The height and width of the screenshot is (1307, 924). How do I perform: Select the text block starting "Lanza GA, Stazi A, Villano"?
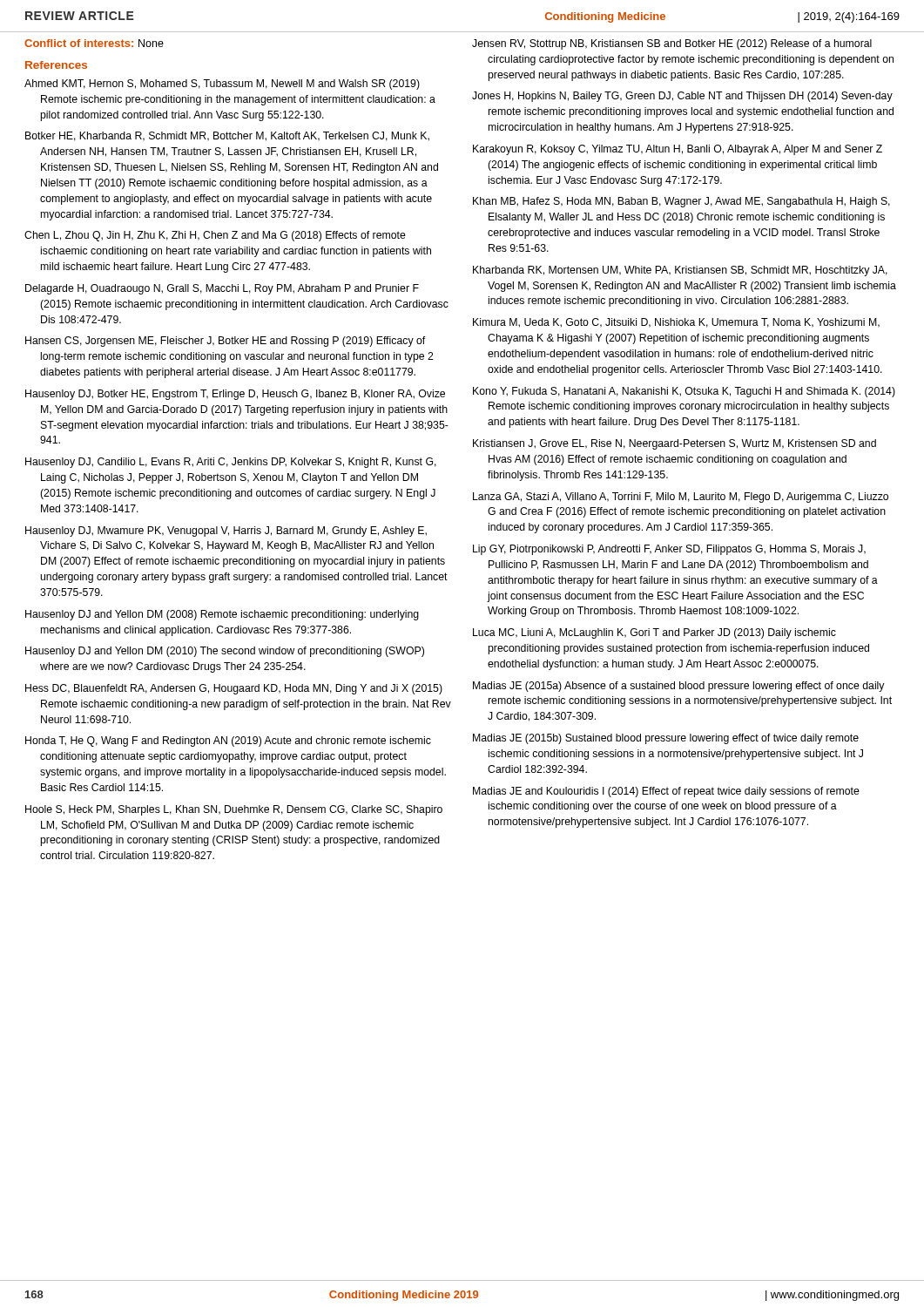pos(680,512)
